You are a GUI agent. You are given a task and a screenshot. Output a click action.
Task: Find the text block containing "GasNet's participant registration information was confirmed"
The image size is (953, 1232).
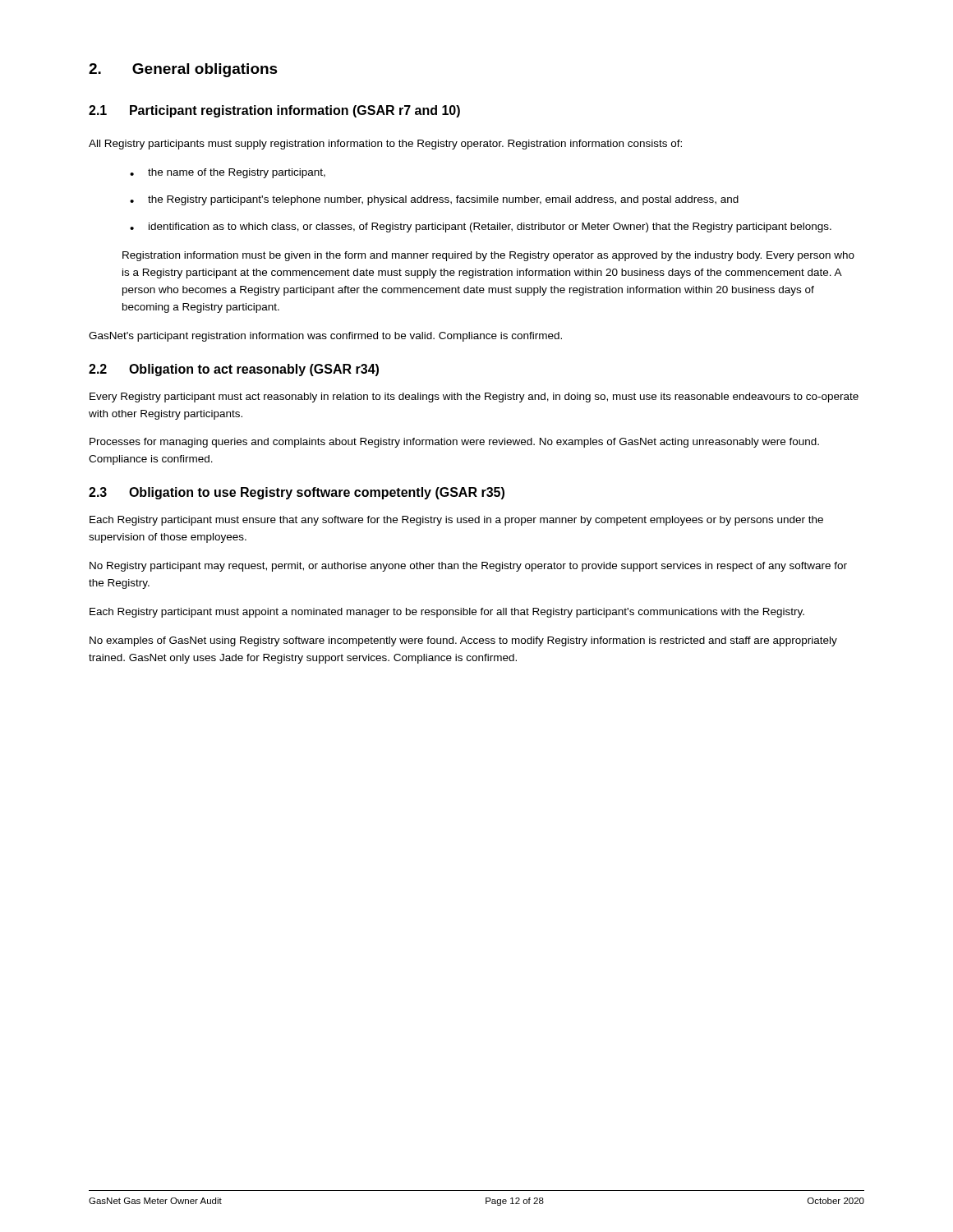(x=326, y=335)
